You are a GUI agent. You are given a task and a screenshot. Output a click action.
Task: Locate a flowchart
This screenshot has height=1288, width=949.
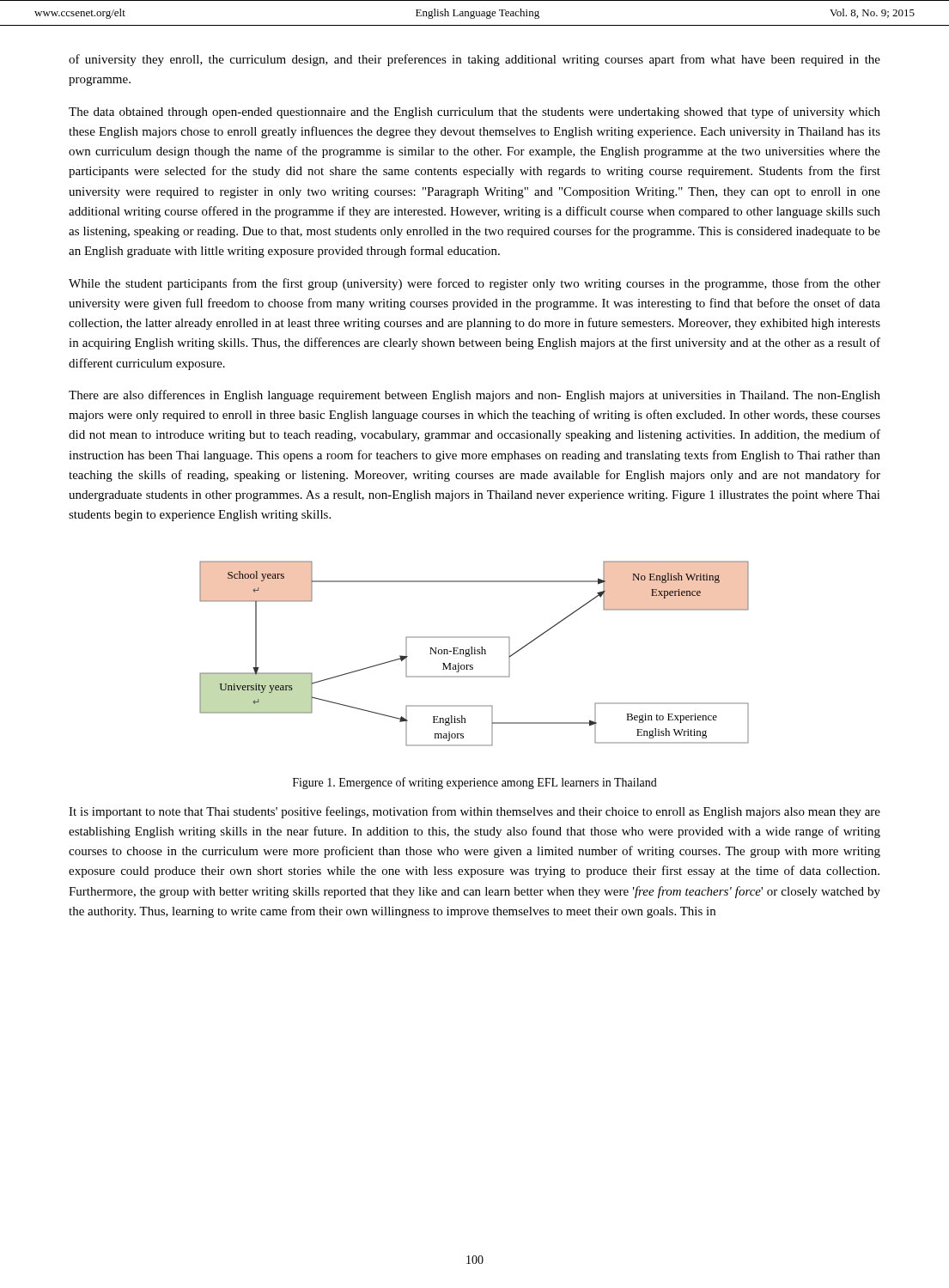[x=474, y=656]
